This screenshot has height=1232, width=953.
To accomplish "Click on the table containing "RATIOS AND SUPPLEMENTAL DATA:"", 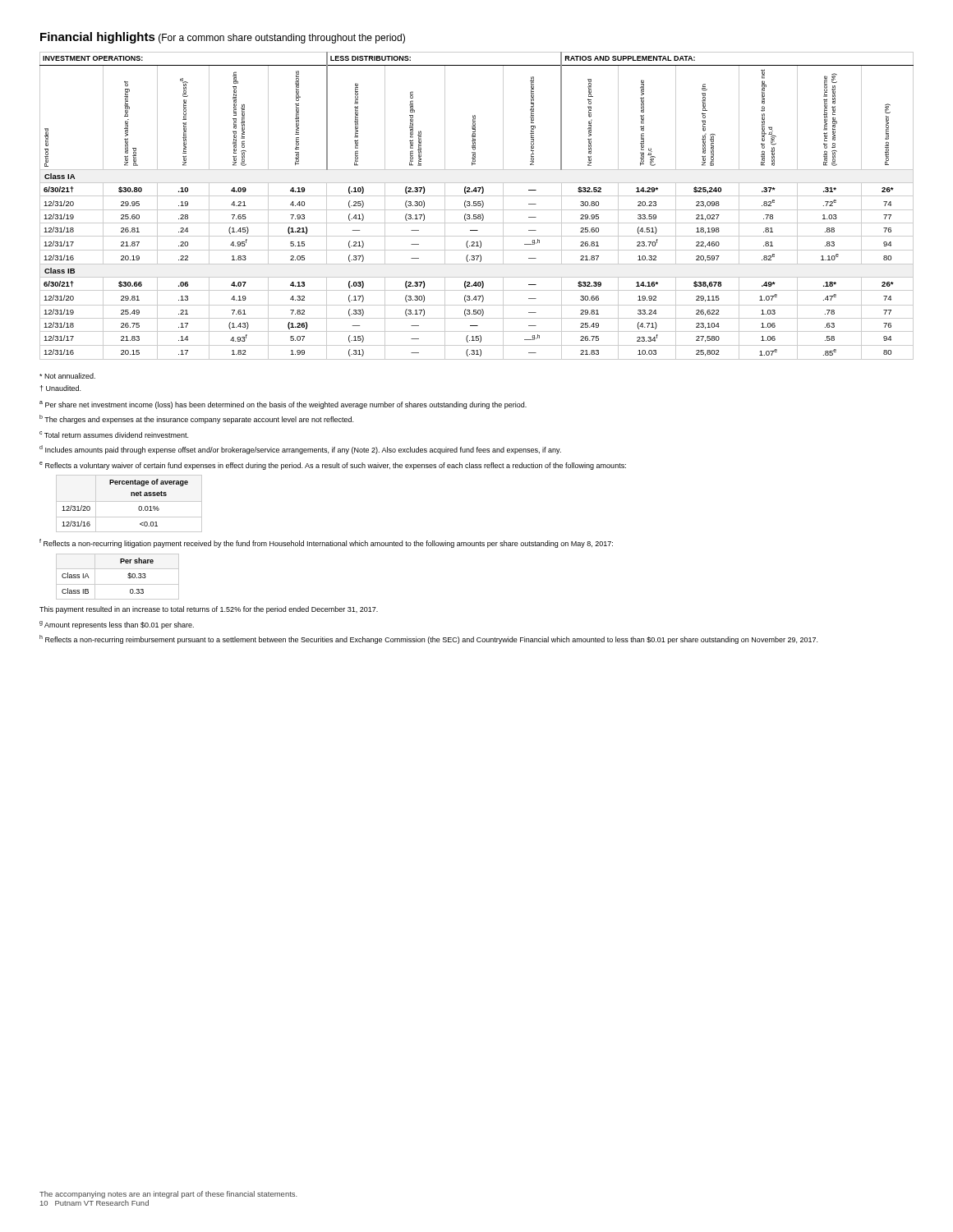I will [x=476, y=206].
